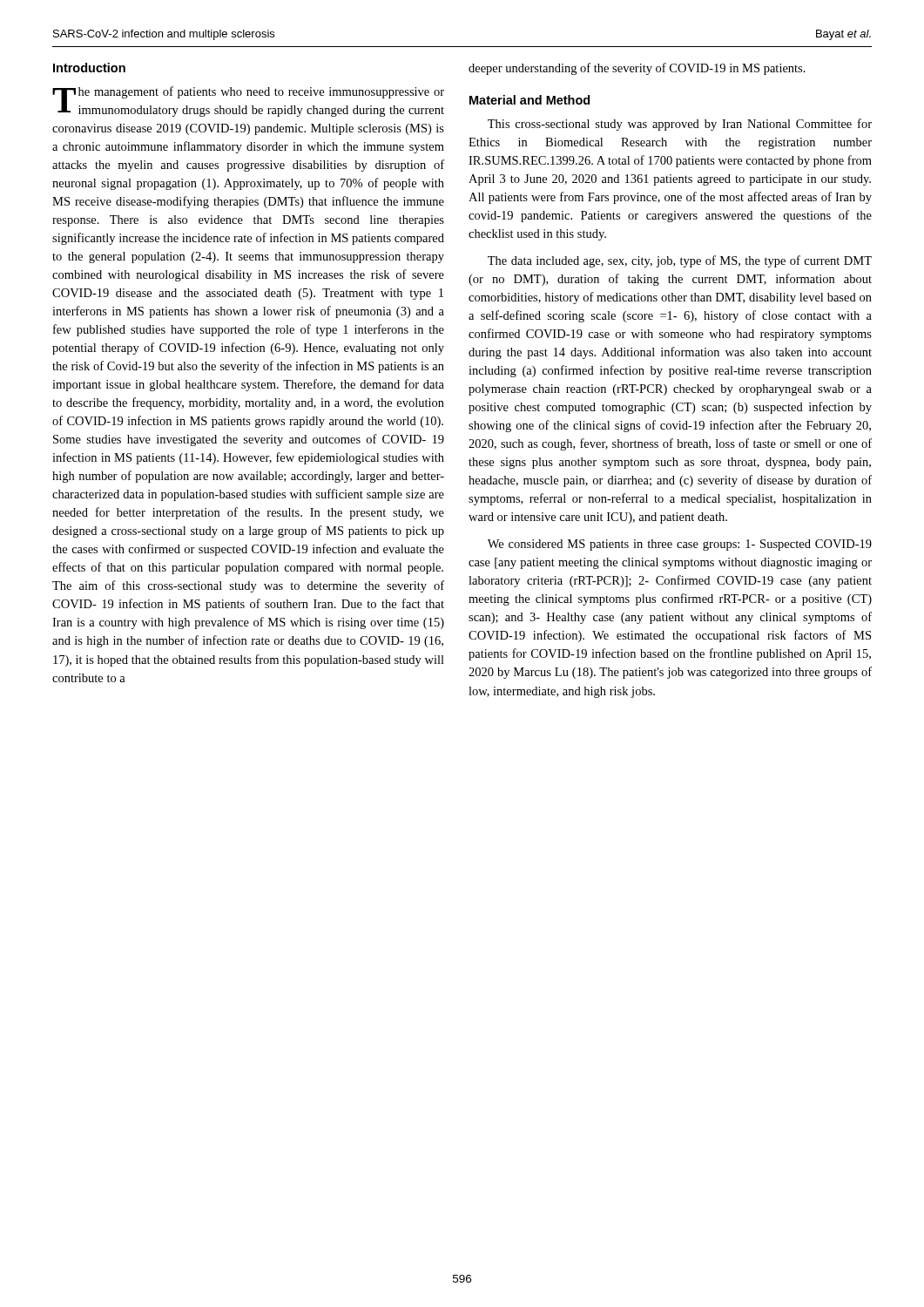
Task: Click where it says "Material and Method"
Action: click(530, 100)
